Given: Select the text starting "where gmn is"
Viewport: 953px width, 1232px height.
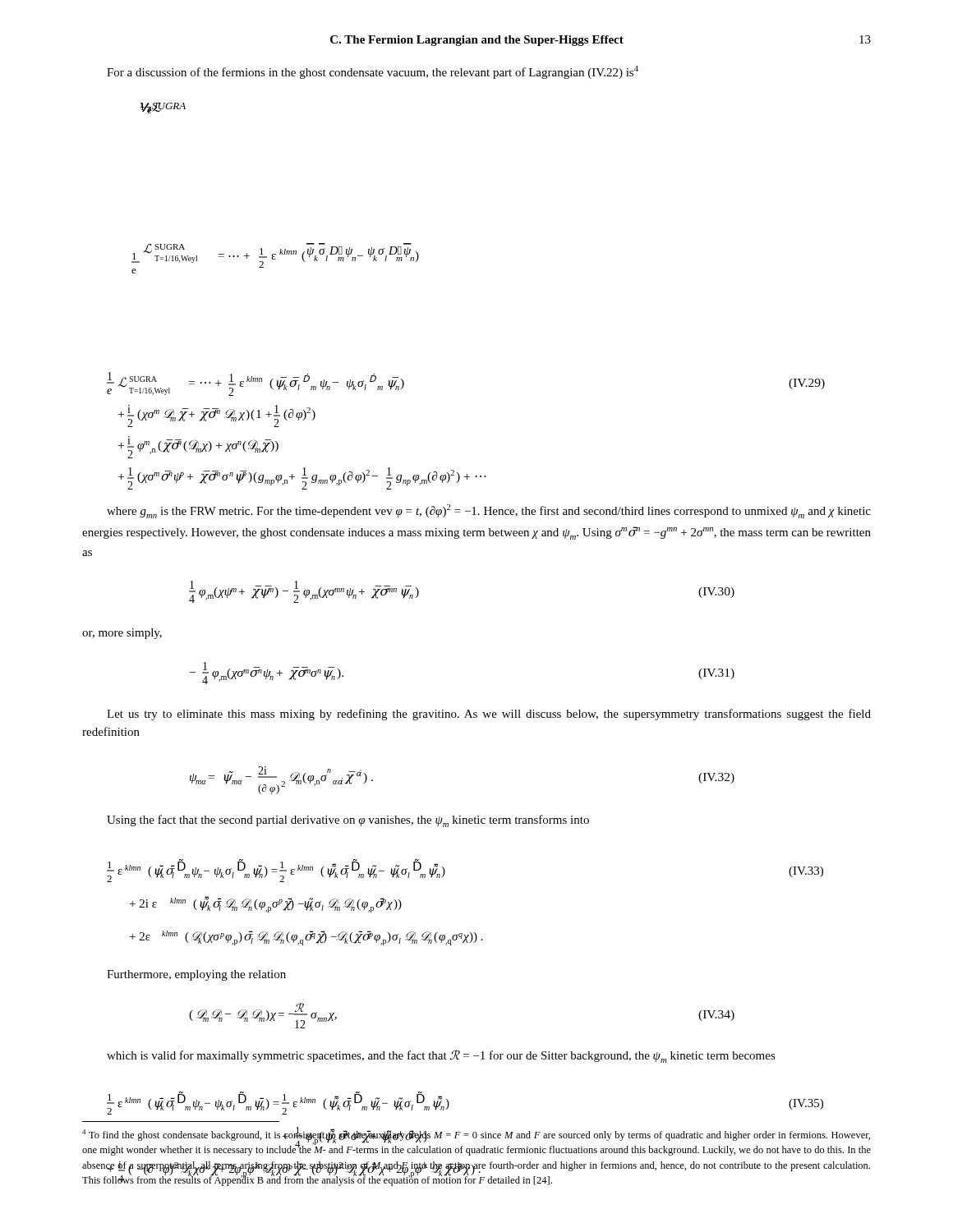Looking at the screenshot, I should 476,530.
